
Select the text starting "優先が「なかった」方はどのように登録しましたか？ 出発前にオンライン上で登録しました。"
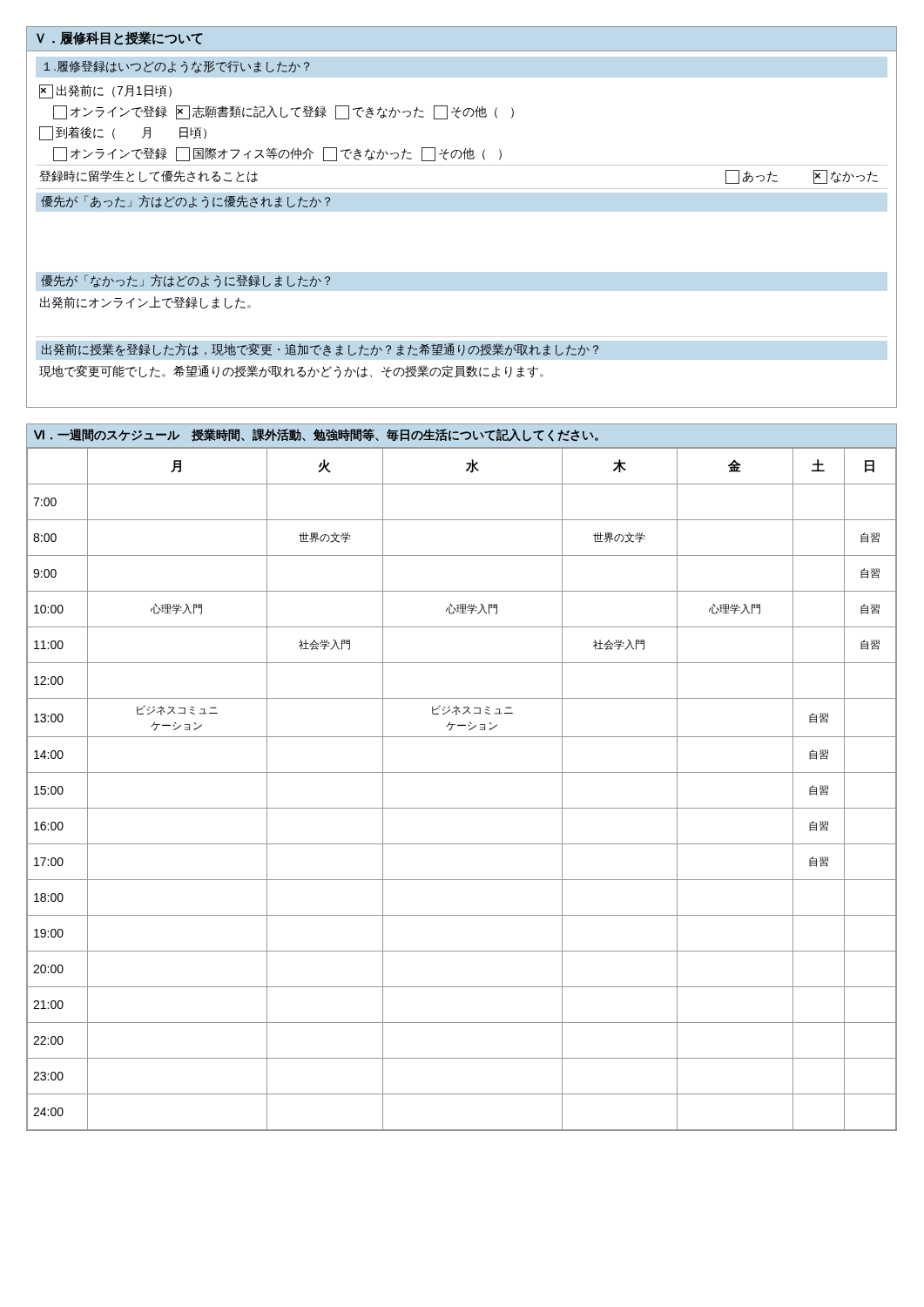tap(186, 281)
